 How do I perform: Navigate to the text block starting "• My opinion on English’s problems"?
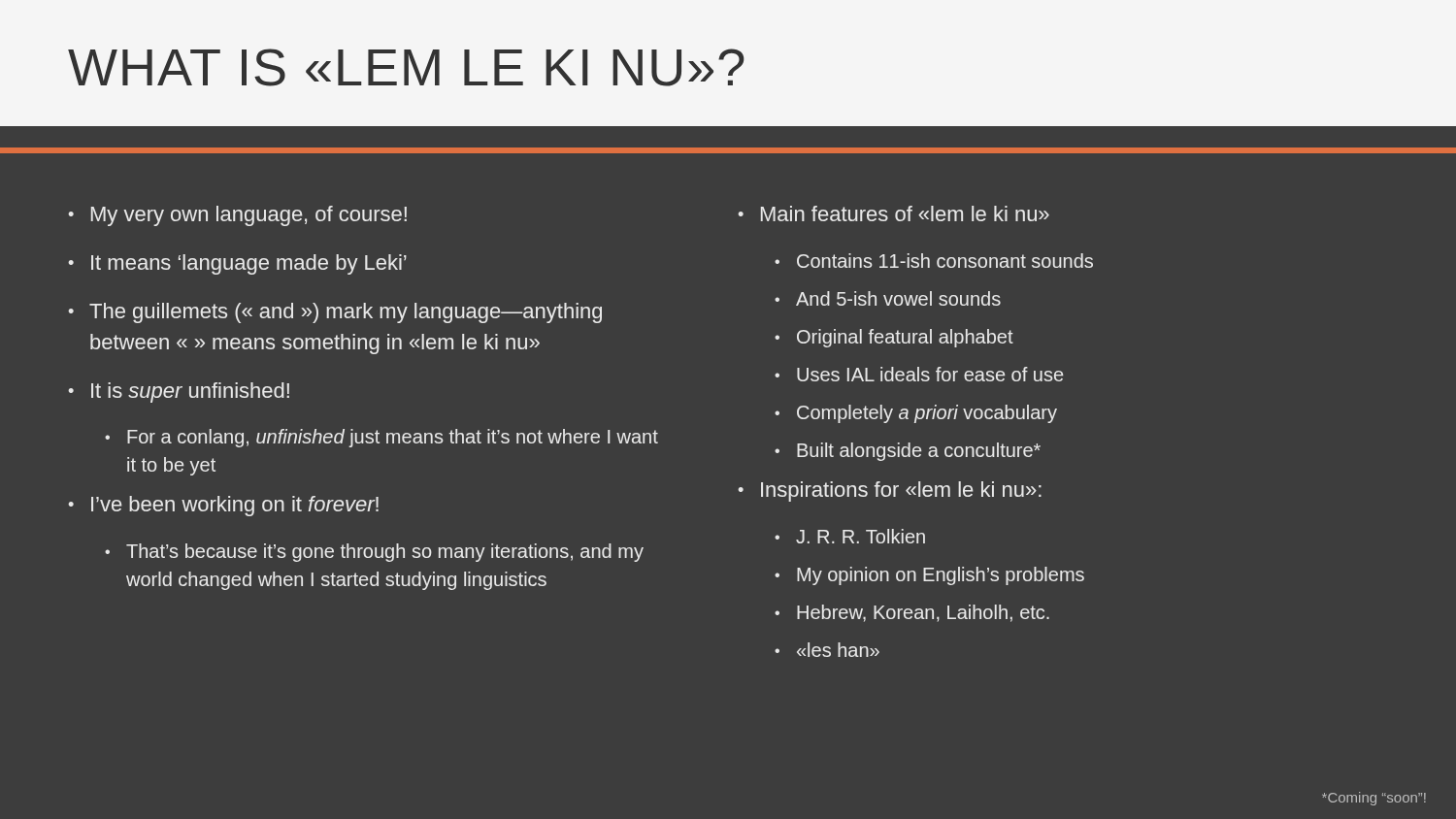point(930,575)
